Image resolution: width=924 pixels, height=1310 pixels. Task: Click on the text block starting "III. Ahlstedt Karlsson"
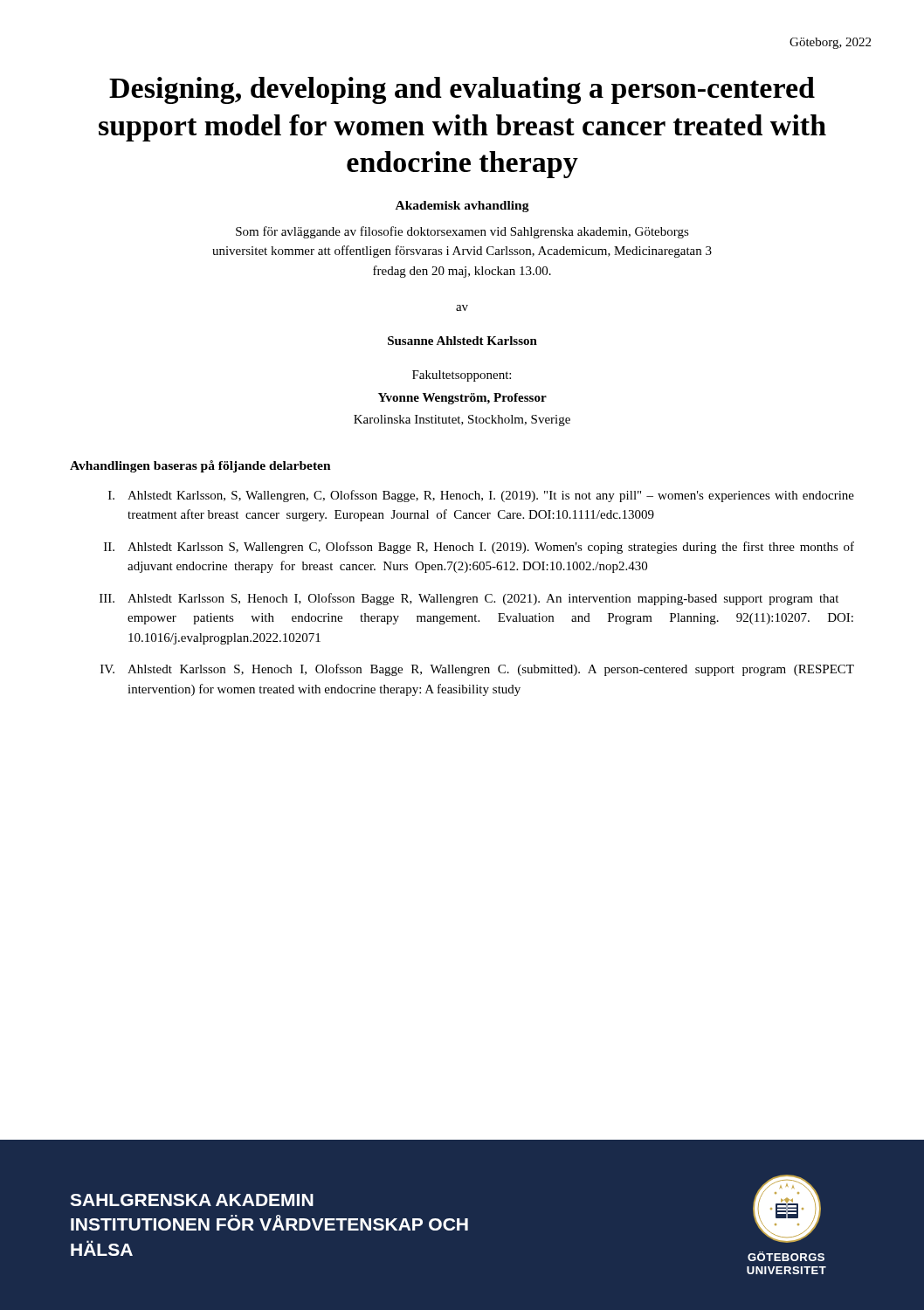pos(462,618)
